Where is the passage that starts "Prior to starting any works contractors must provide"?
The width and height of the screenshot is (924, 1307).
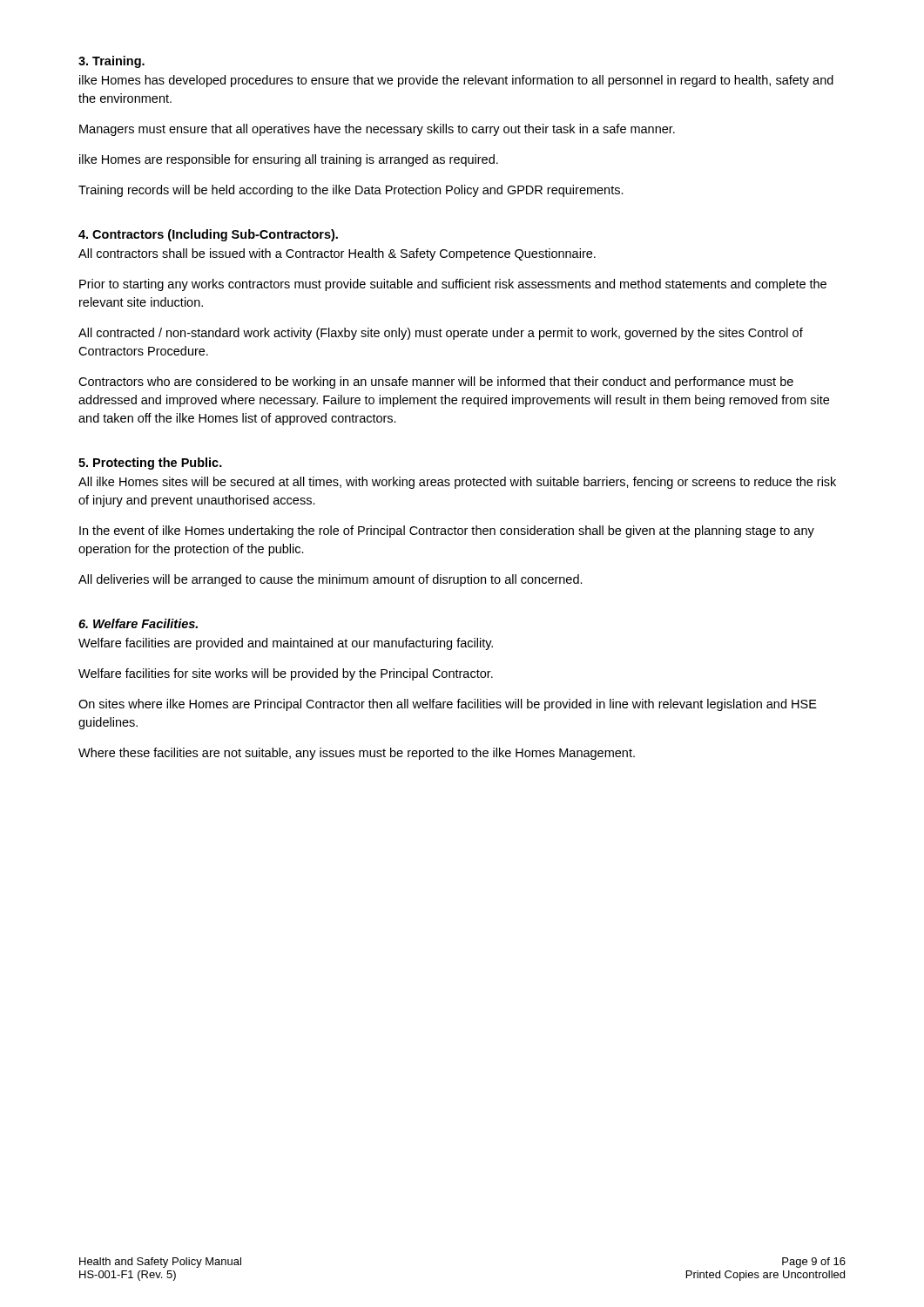click(453, 293)
